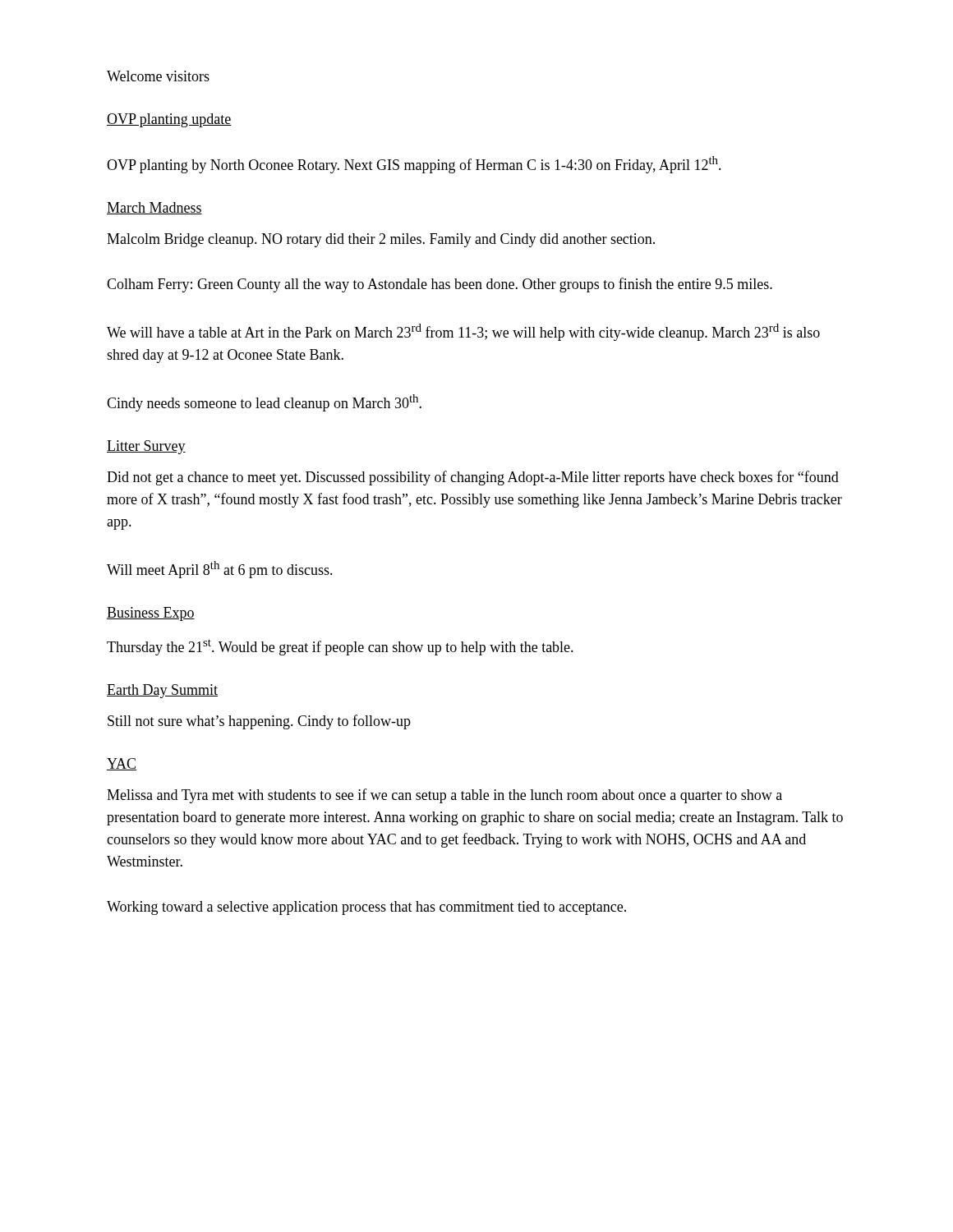Viewport: 953px width, 1232px height.
Task: Navigate to the block starting "We will have a"
Action: [463, 342]
